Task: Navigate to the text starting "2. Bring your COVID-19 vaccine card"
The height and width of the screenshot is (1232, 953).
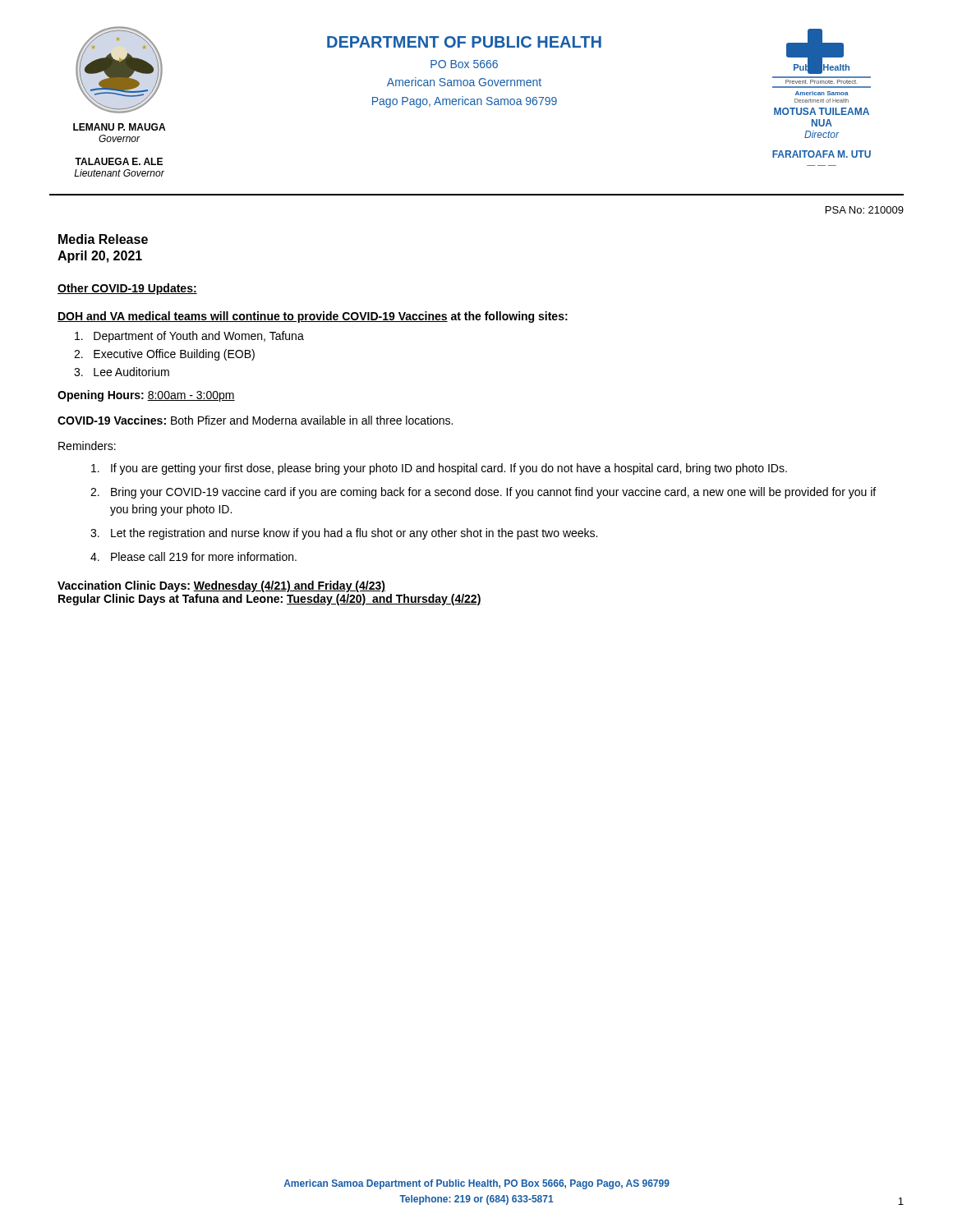Action: point(490,501)
